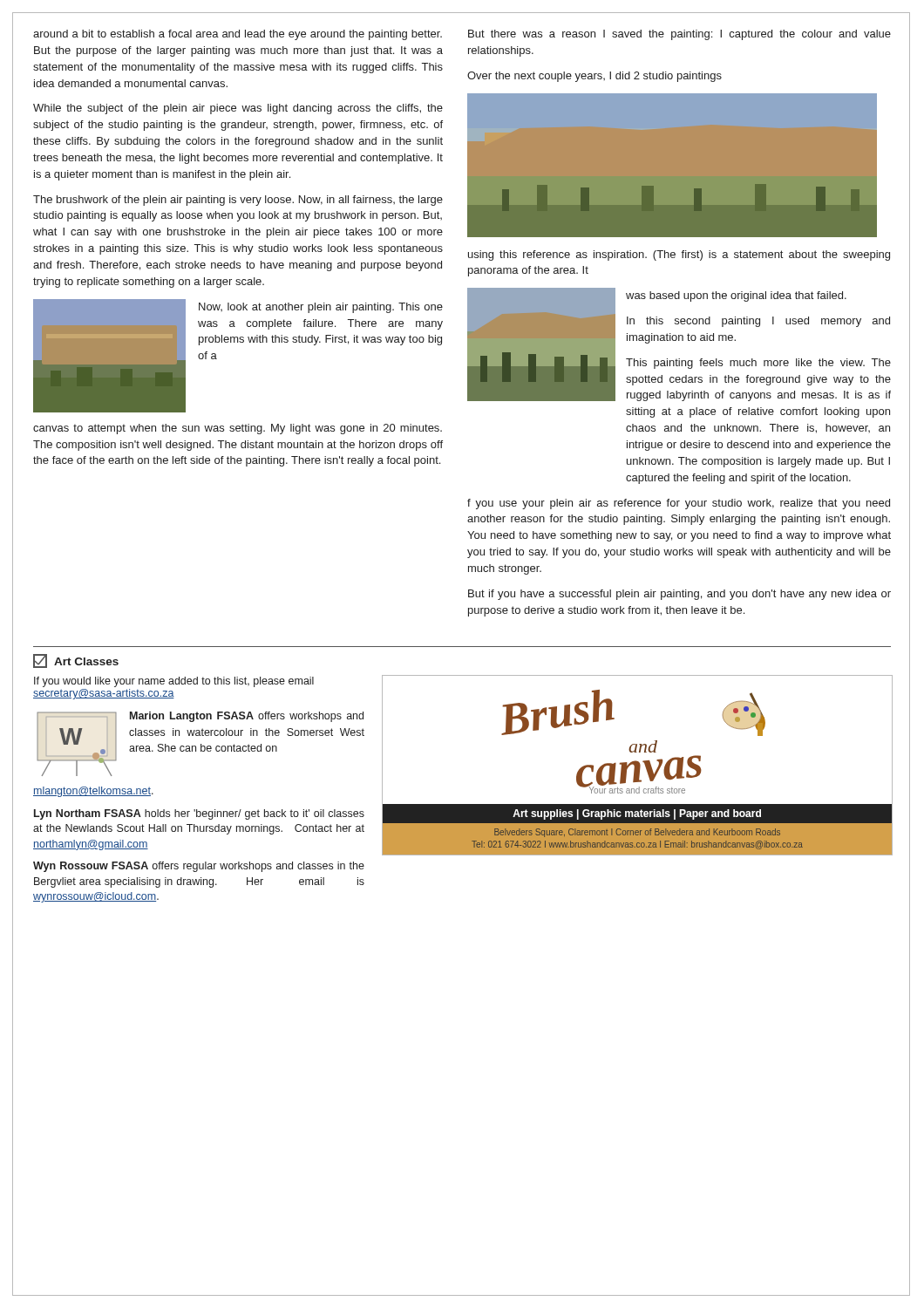Where is the passage that starts "f you use"?

[x=679, y=536]
